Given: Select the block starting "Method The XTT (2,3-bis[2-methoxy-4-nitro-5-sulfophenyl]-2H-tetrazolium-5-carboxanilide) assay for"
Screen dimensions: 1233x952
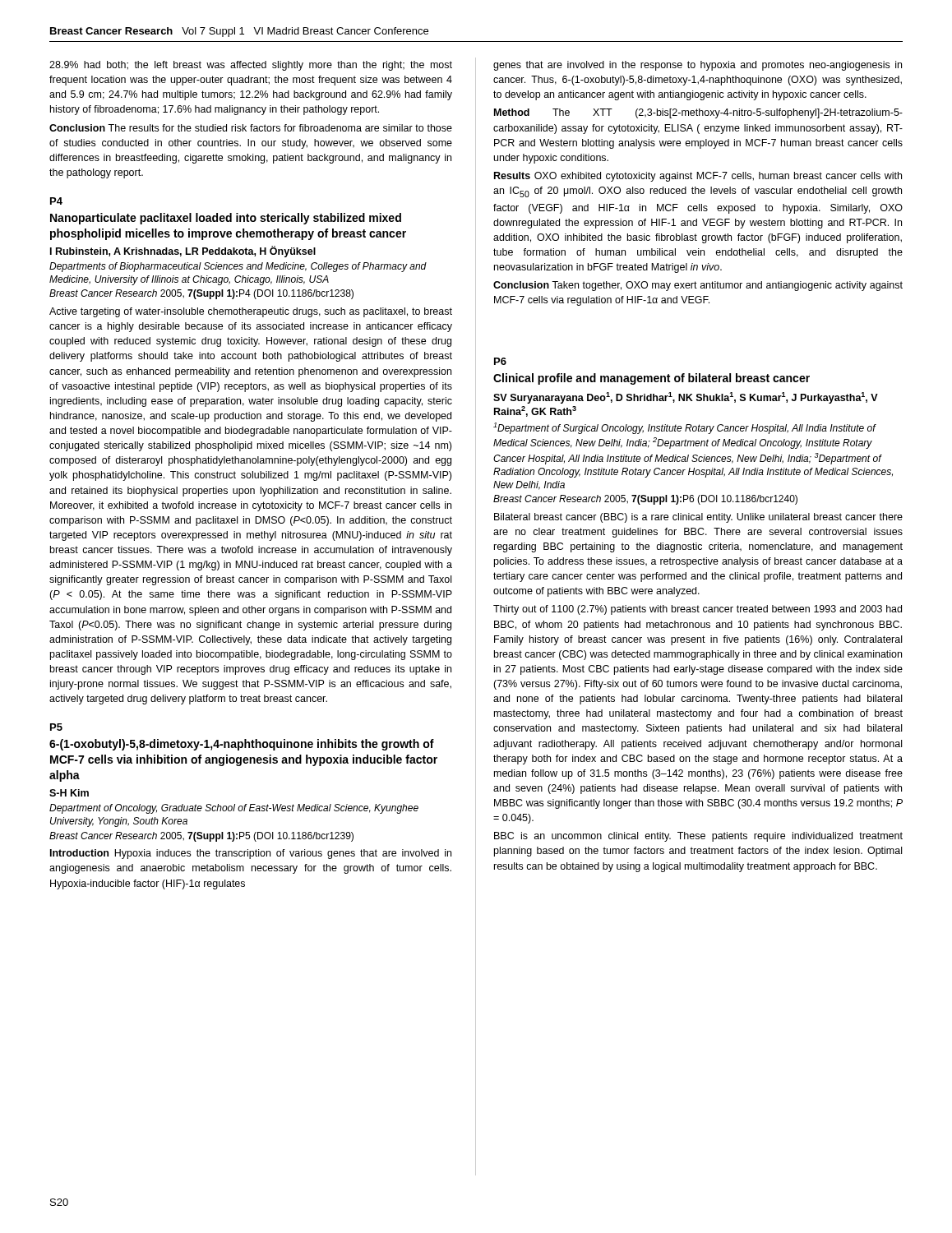Looking at the screenshot, I should pyautogui.click(x=698, y=135).
